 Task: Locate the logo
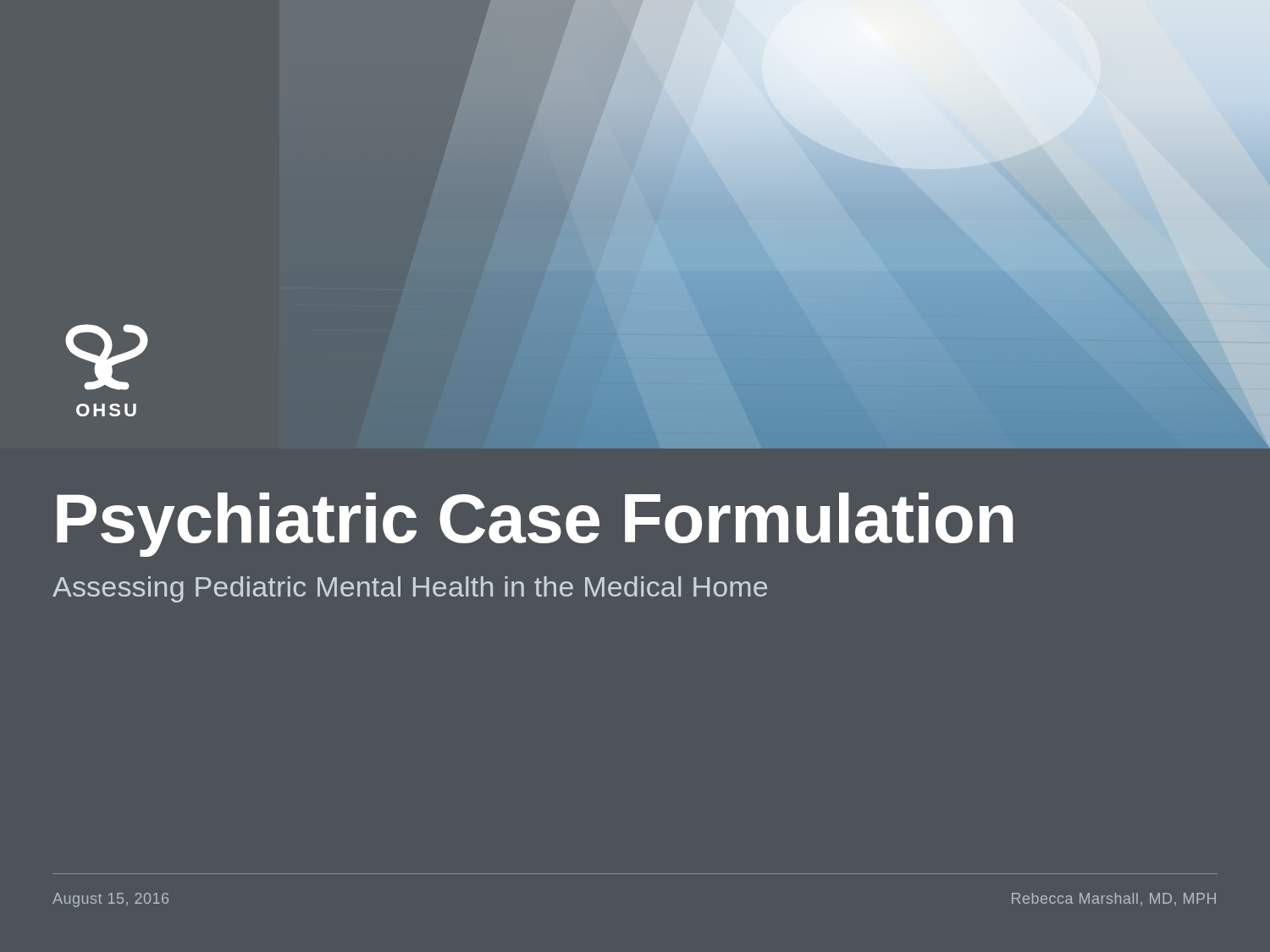pos(108,368)
